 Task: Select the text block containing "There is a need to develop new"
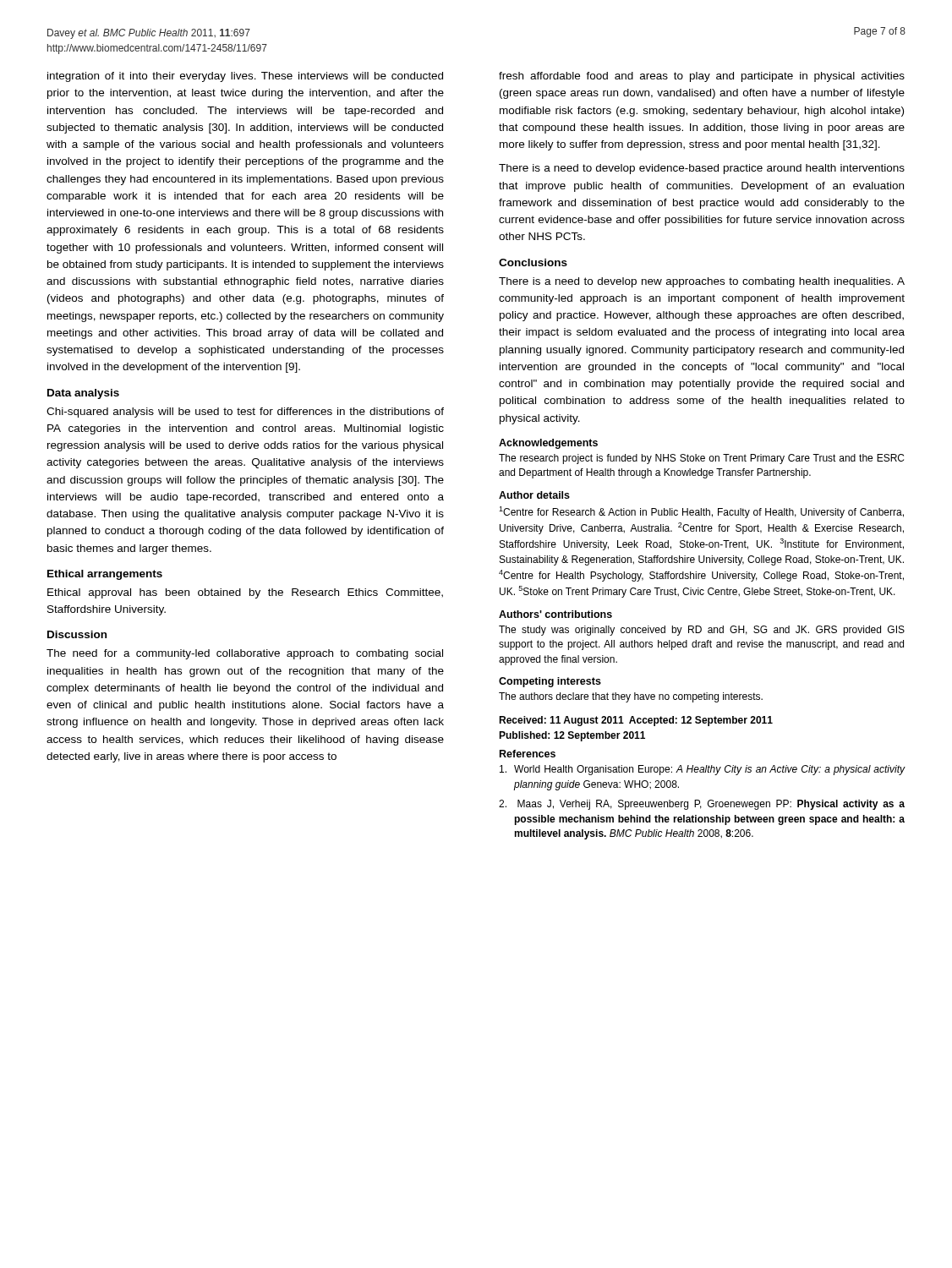click(x=702, y=350)
